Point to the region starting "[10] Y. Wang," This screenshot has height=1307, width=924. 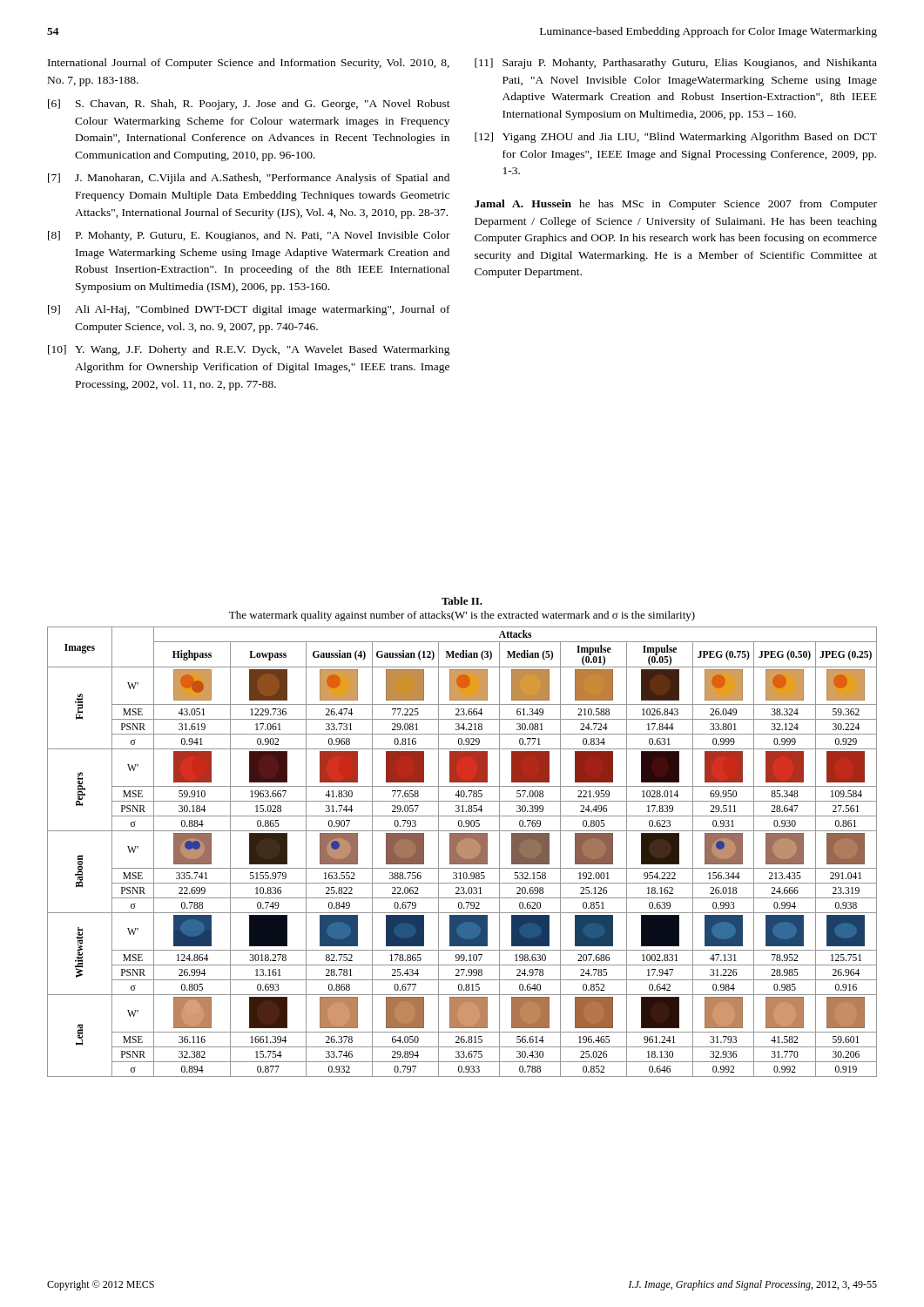[x=248, y=367]
